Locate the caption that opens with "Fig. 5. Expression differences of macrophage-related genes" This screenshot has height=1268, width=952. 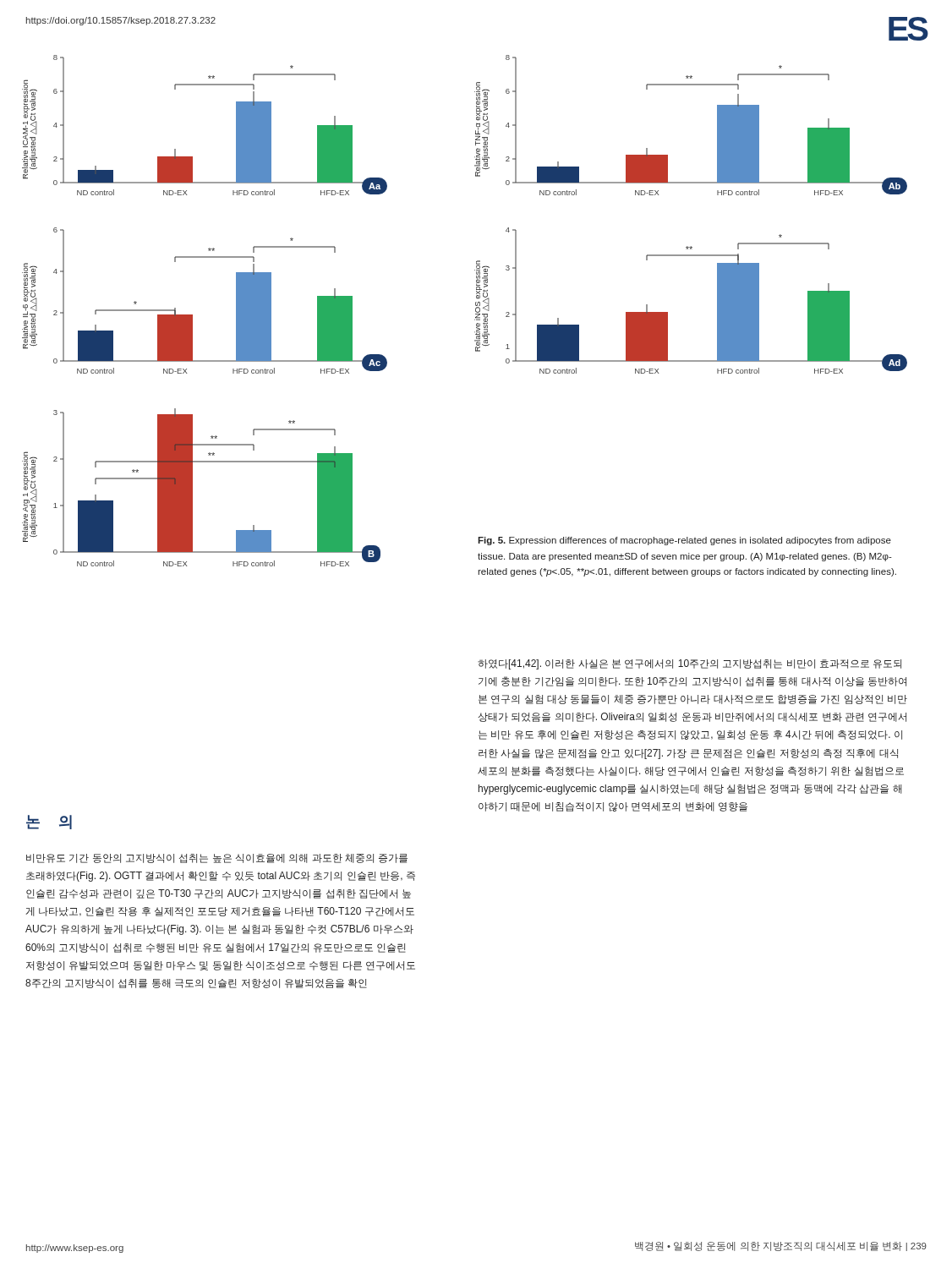tap(687, 556)
